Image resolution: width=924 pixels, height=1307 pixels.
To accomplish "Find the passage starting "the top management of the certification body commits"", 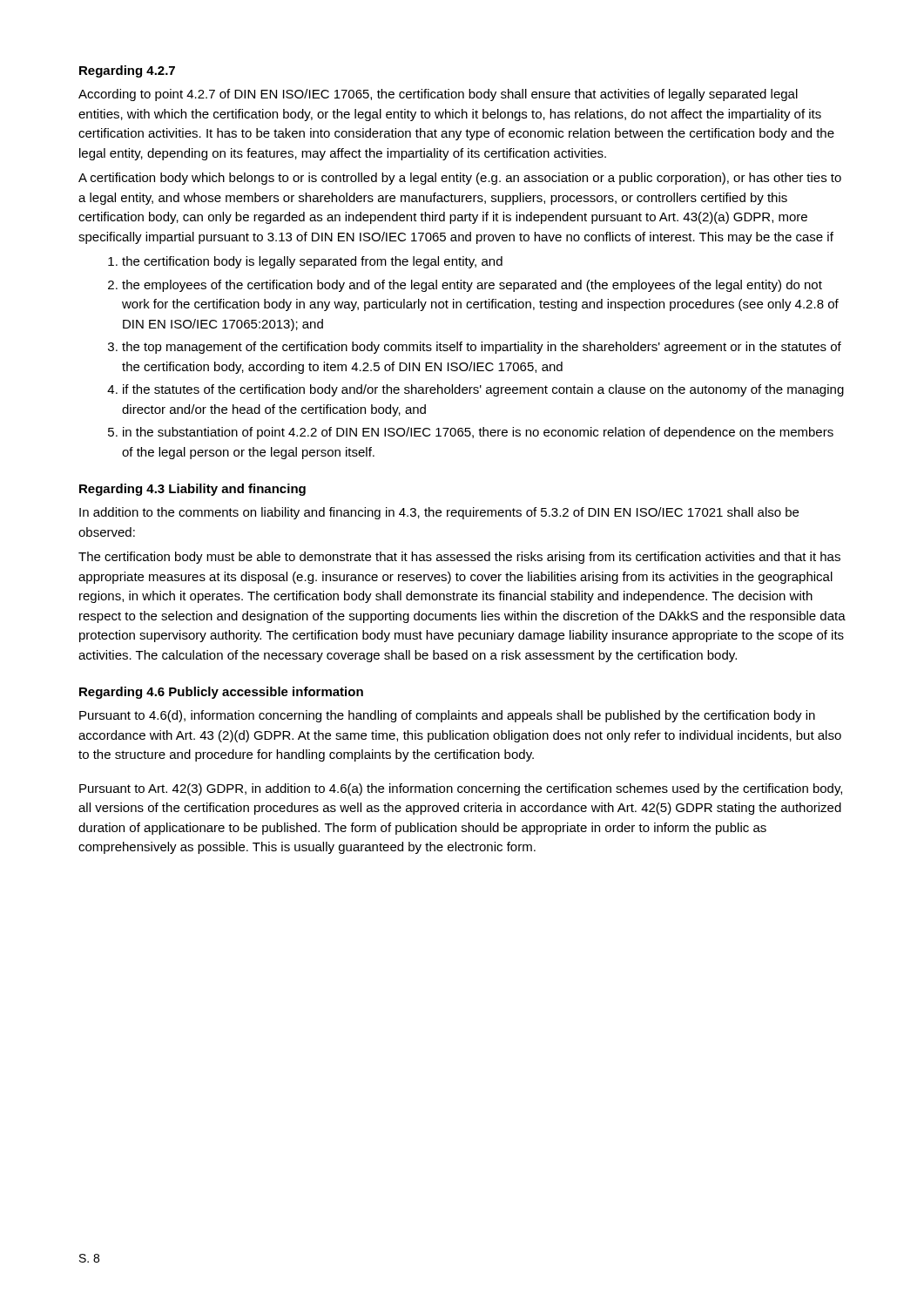I will click(482, 356).
